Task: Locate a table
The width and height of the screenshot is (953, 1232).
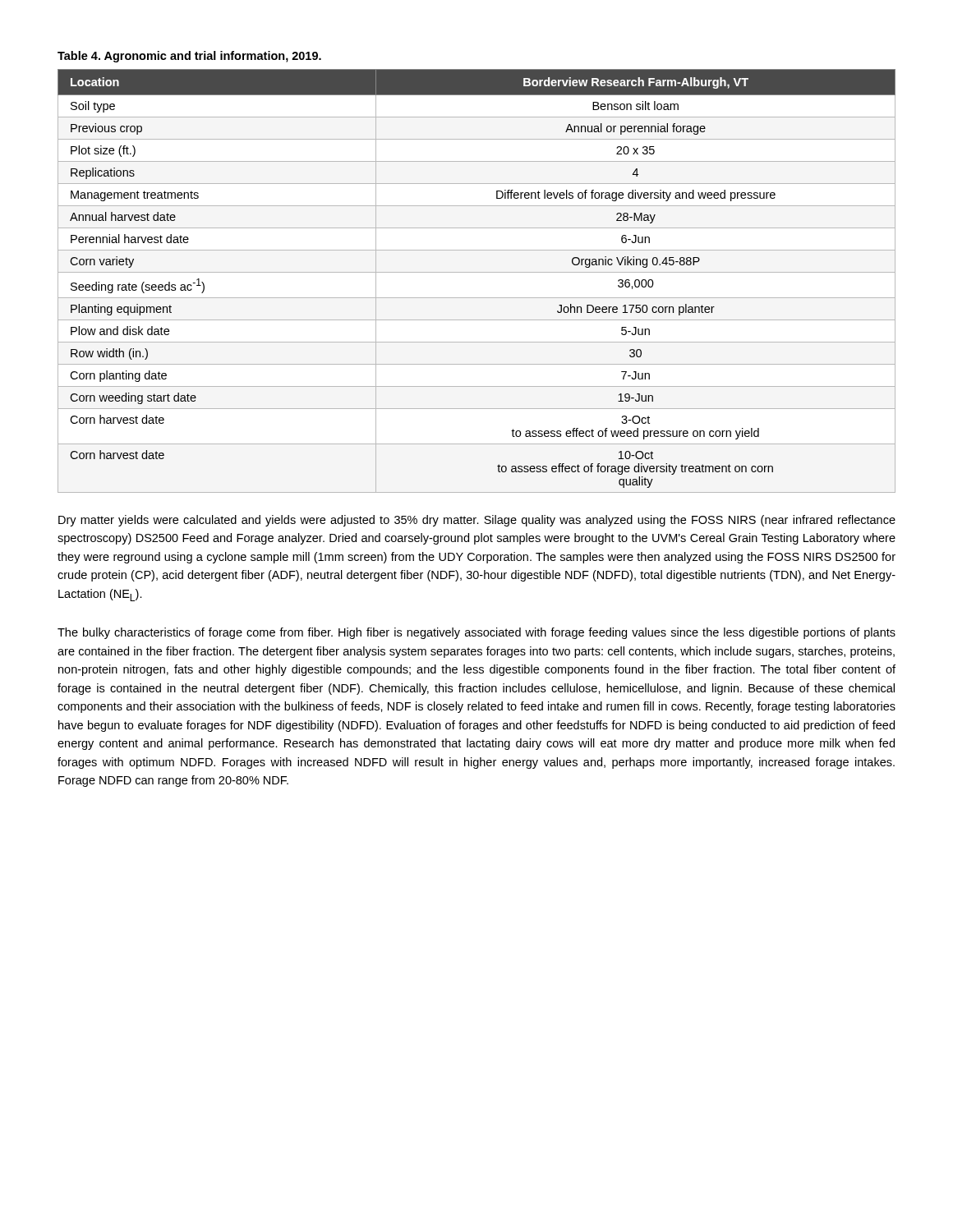Action: (x=476, y=281)
